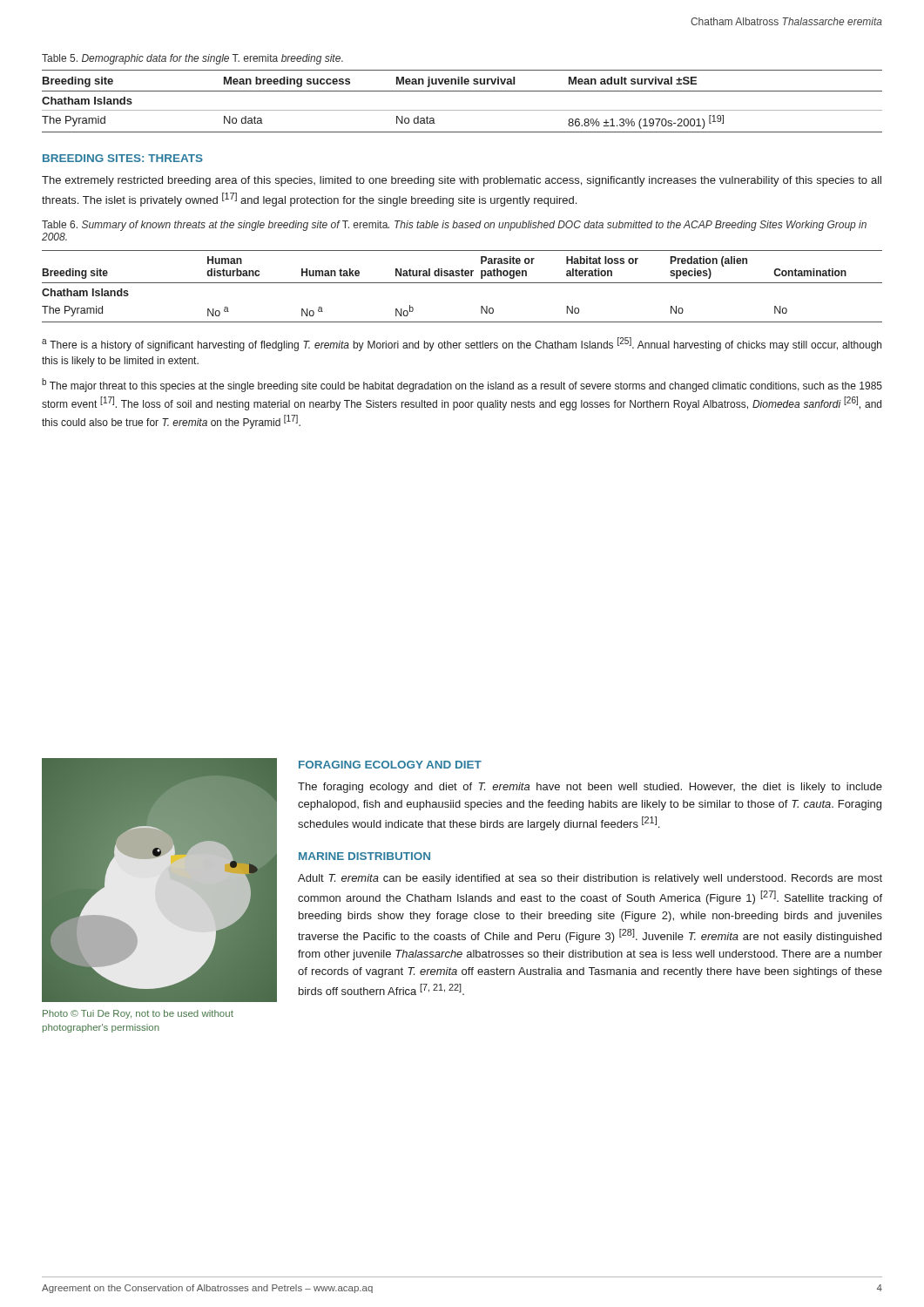
Task: Select the block starting "BREEDING SITES: THREATS"
Action: click(x=122, y=158)
